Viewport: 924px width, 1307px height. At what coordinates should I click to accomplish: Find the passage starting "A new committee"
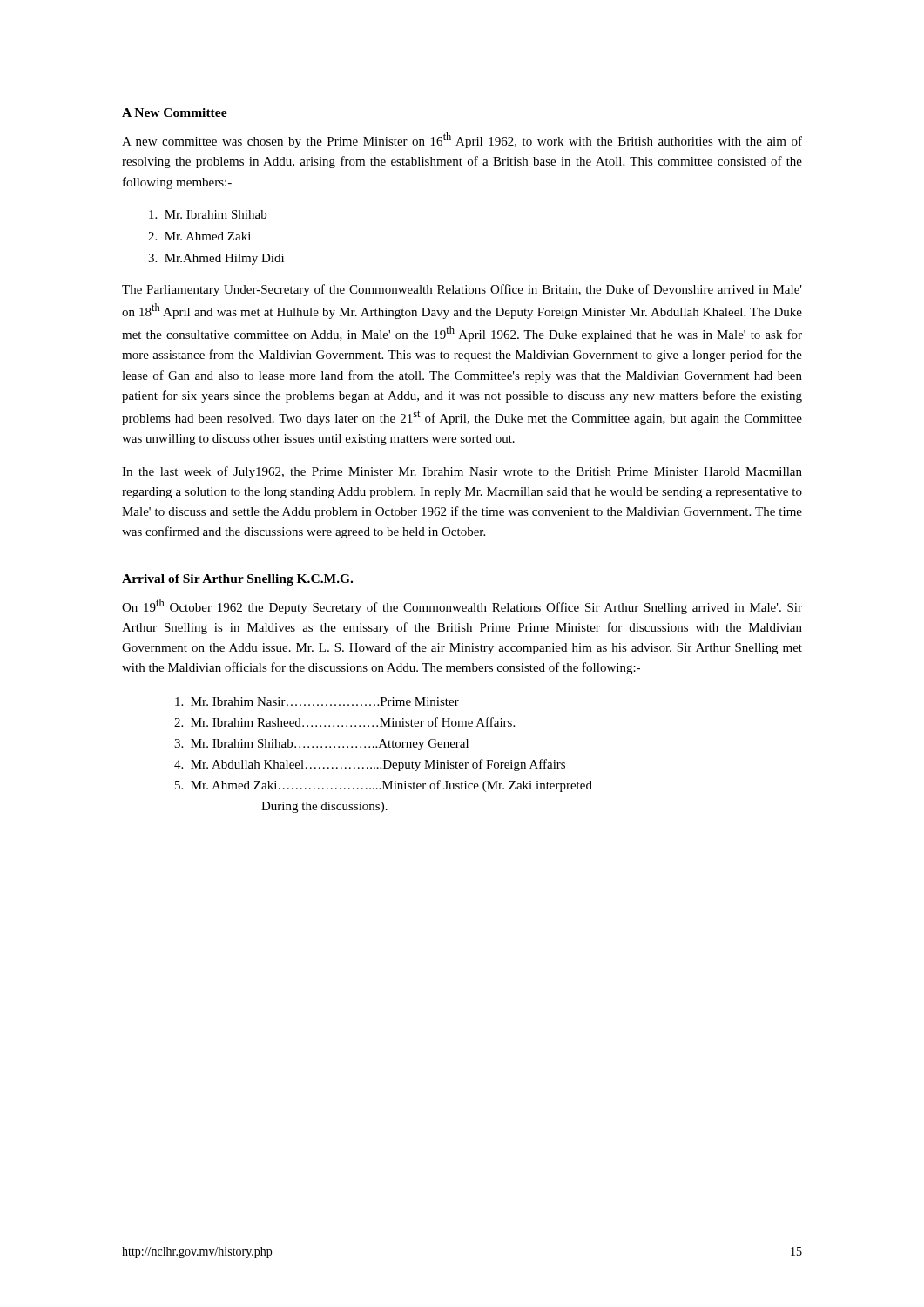(462, 160)
